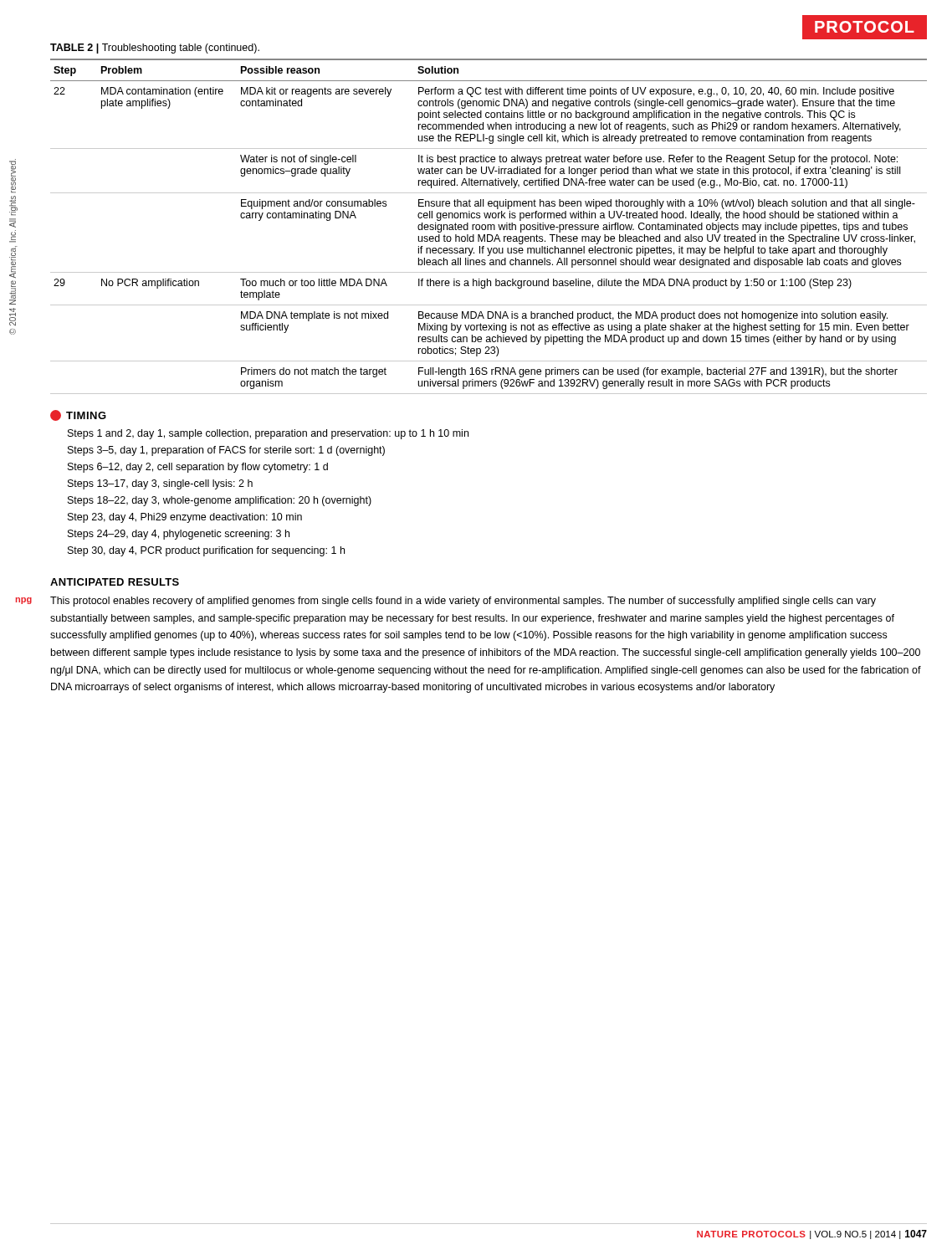Select the text starting "Steps 18–22, day 3, whole-genome amplification: 20 h"
Viewport: 952px width, 1255px height.
219,500
